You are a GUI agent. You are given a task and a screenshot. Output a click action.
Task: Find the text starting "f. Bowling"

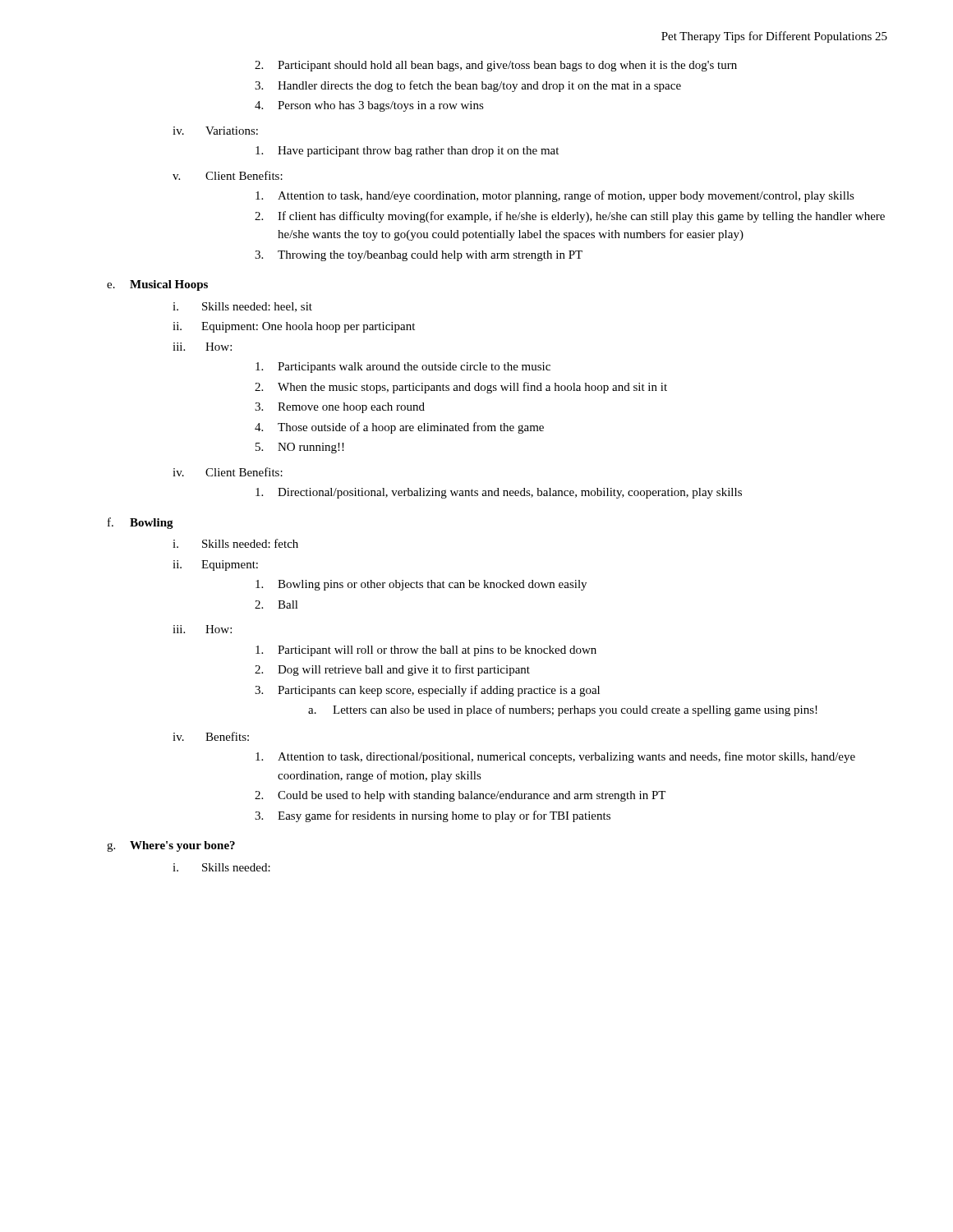140,523
